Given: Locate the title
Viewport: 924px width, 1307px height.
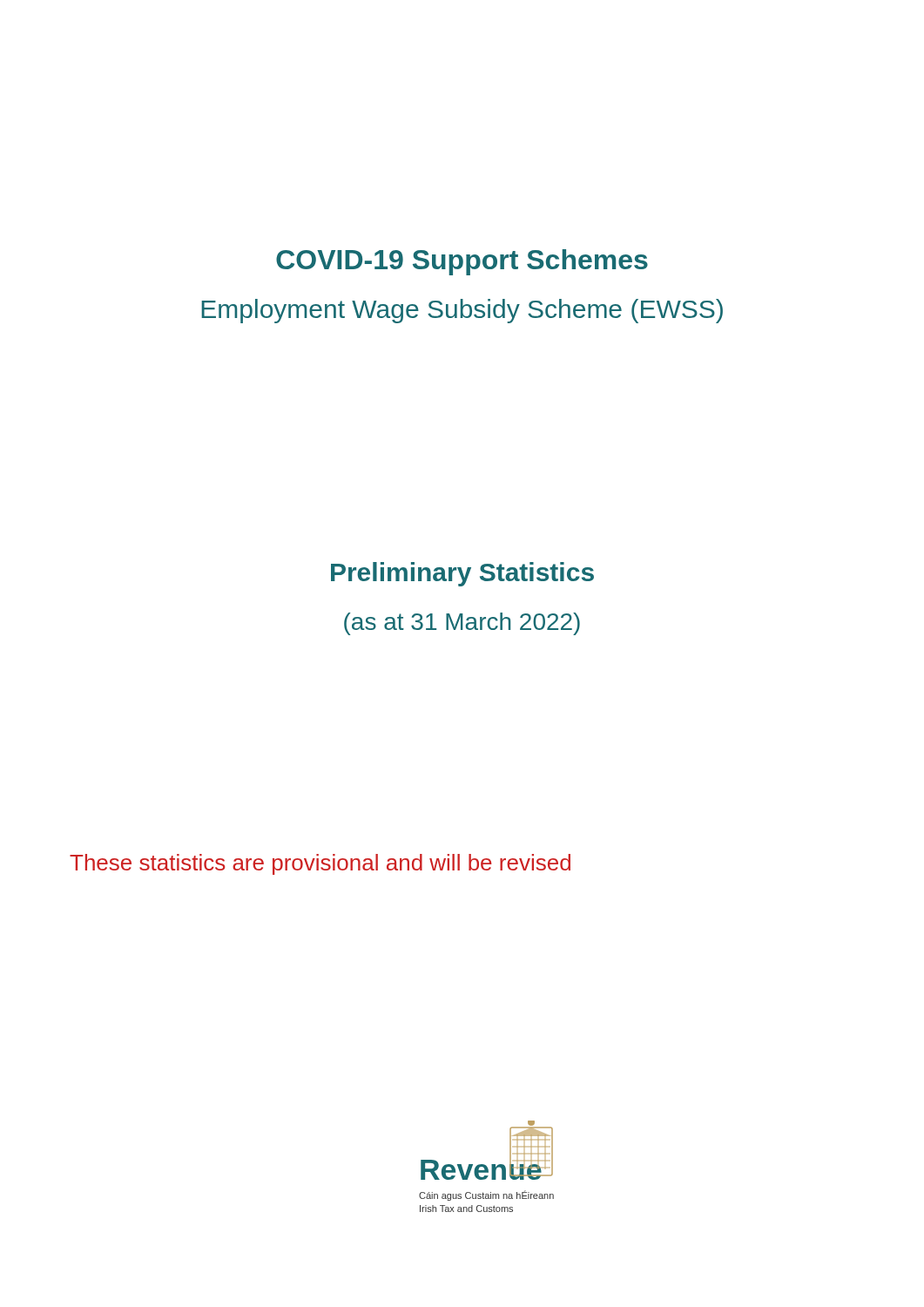Looking at the screenshot, I should [x=462, y=260].
